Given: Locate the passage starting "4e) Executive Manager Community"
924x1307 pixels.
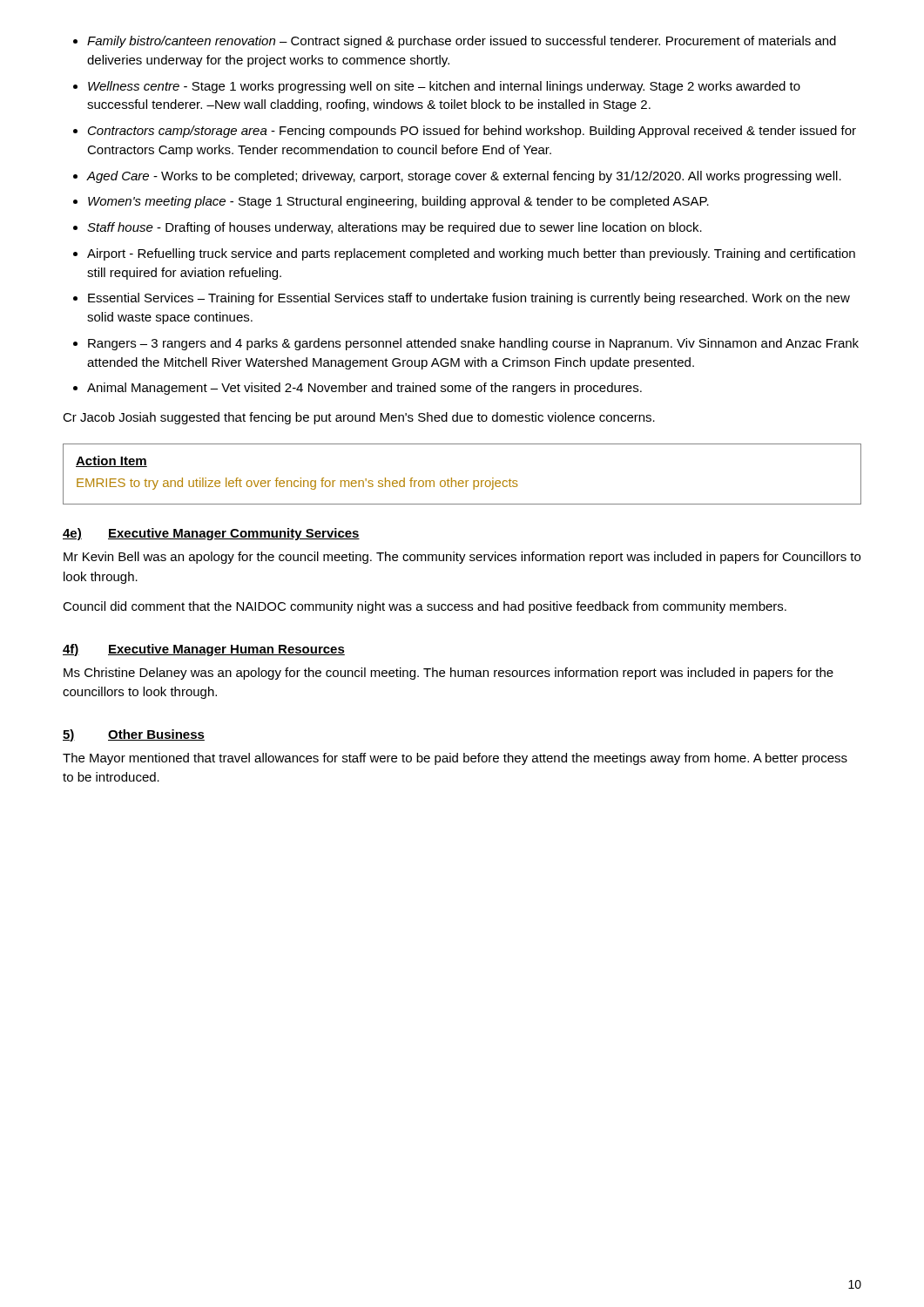Looking at the screenshot, I should pos(211,533).
